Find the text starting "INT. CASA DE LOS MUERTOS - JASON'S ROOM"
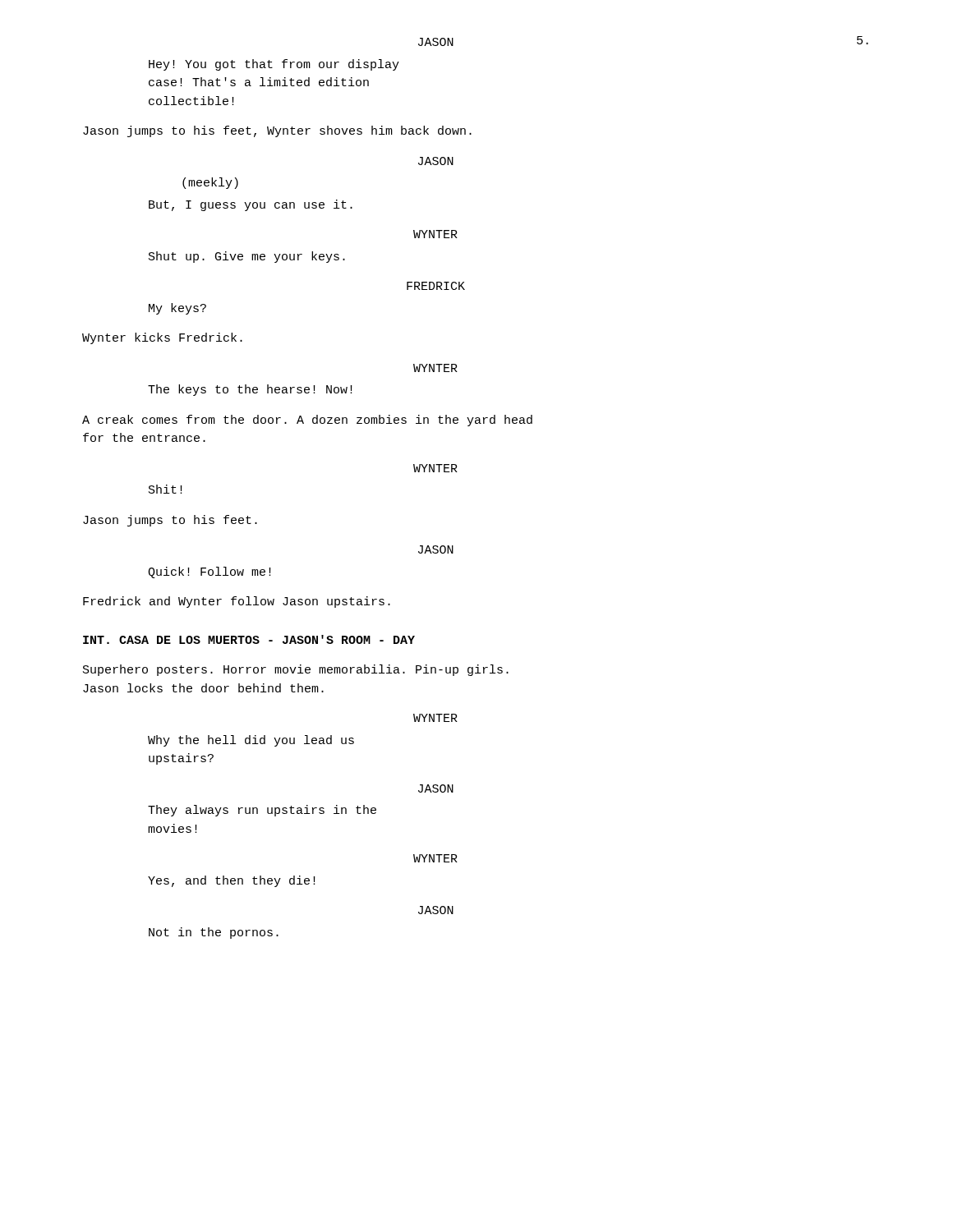The height and width of the screenshot is (1232, 953). 249,641
